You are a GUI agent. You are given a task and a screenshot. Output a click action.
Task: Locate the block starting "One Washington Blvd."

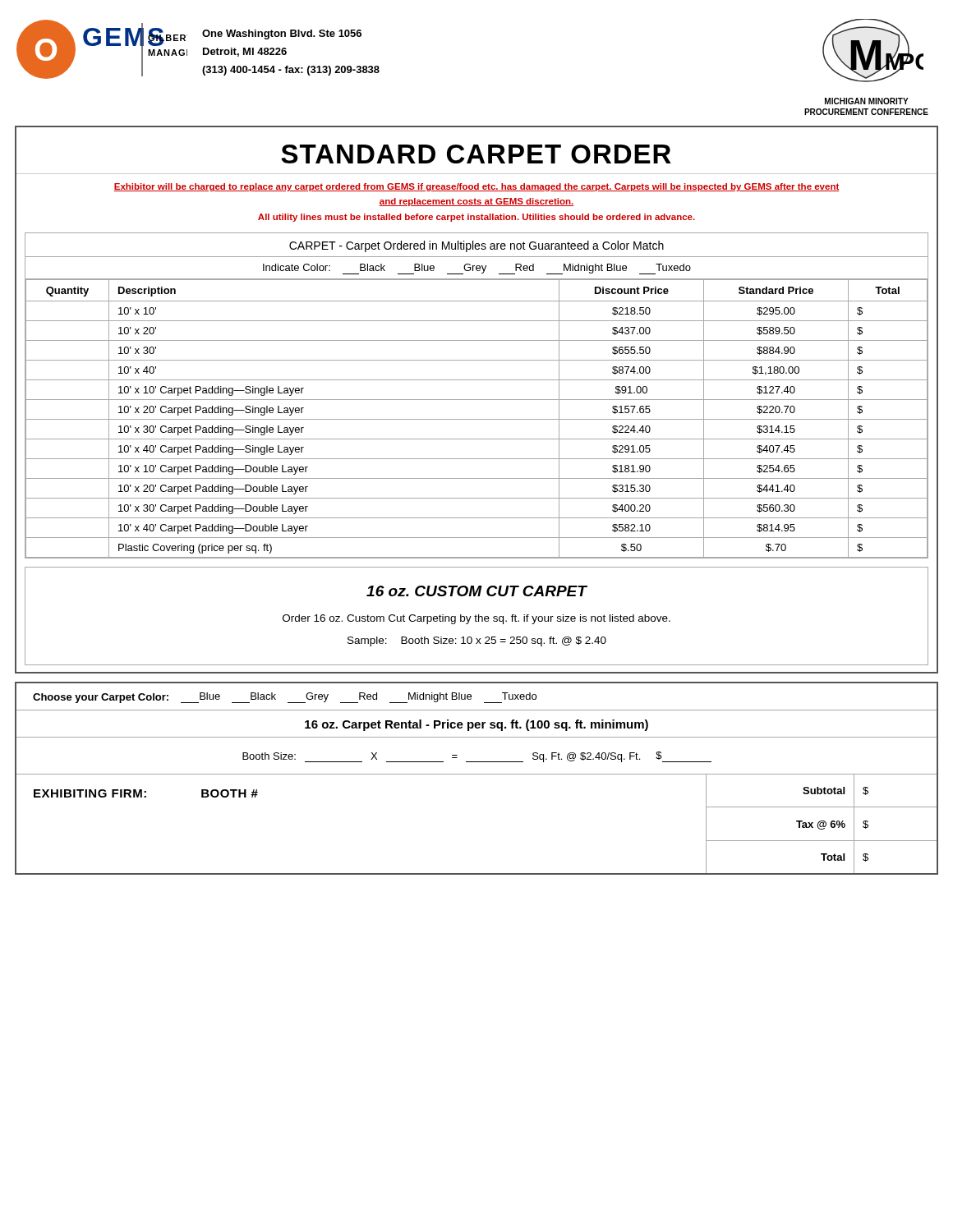(x=291, y=51)
